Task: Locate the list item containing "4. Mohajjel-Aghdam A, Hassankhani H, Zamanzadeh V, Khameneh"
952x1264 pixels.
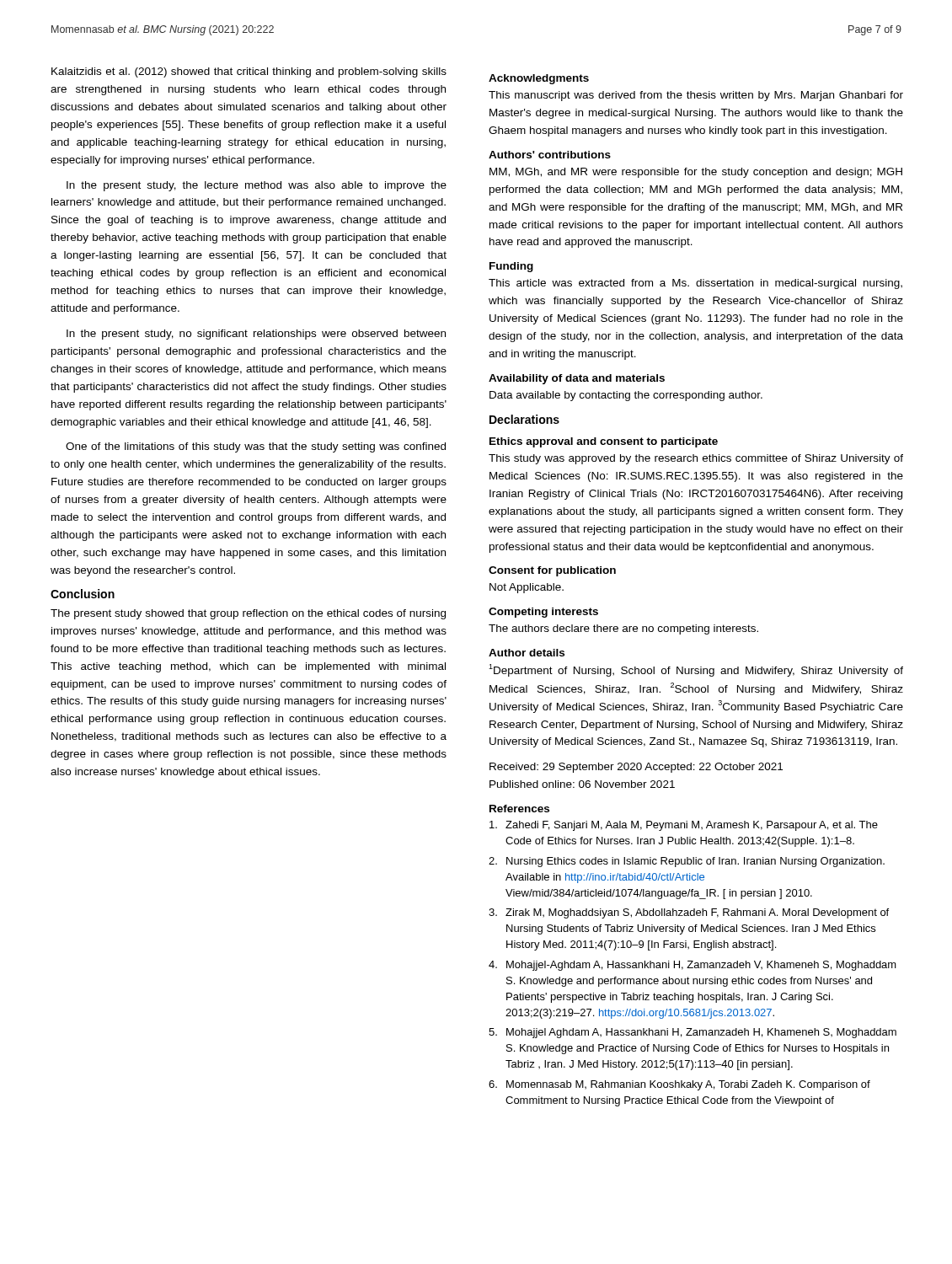Action: (696, 989)
